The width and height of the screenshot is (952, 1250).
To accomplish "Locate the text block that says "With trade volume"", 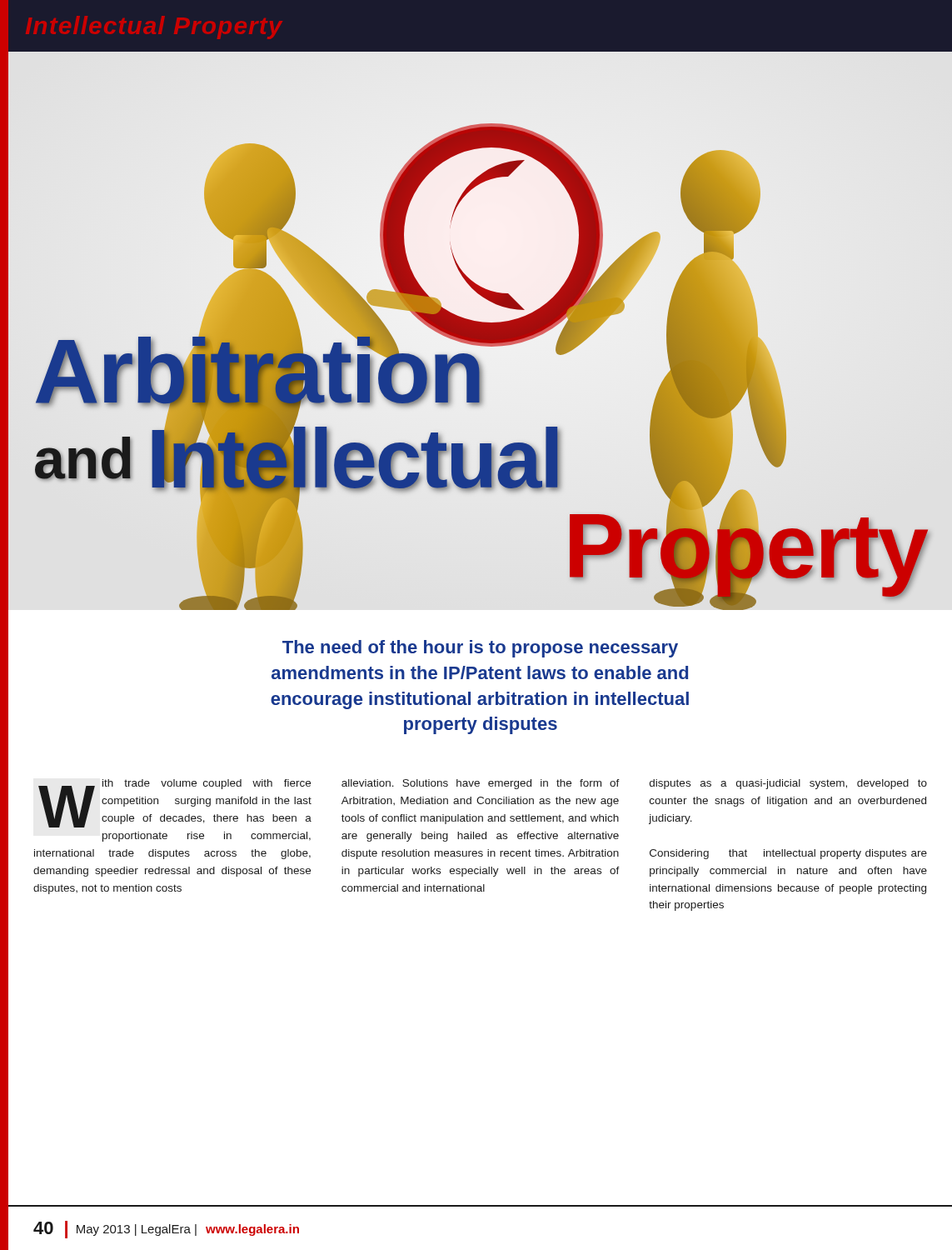I will [172, 834].
